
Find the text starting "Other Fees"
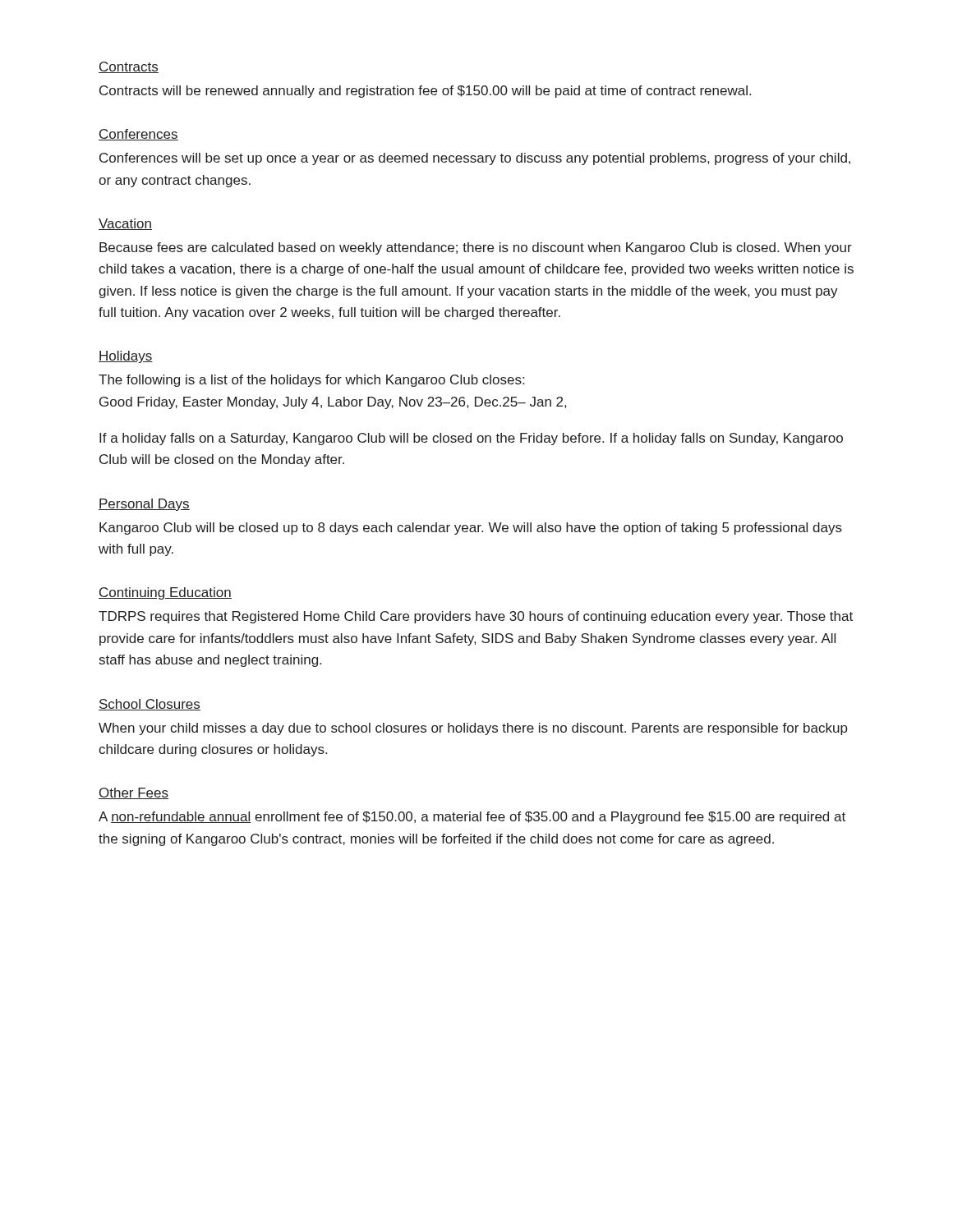[134, 793]
